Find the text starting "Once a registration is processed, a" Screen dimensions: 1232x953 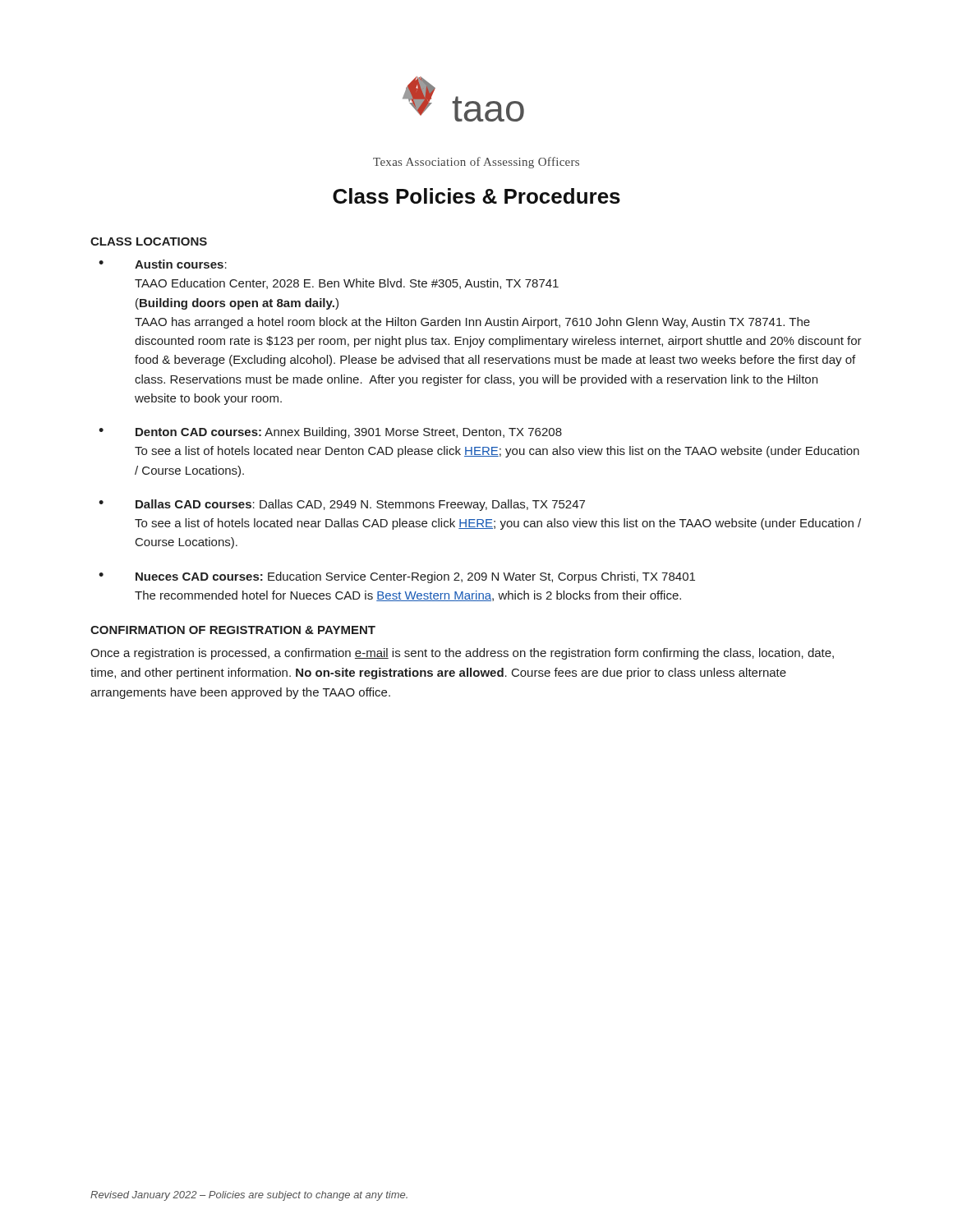(x=463, y=672)
